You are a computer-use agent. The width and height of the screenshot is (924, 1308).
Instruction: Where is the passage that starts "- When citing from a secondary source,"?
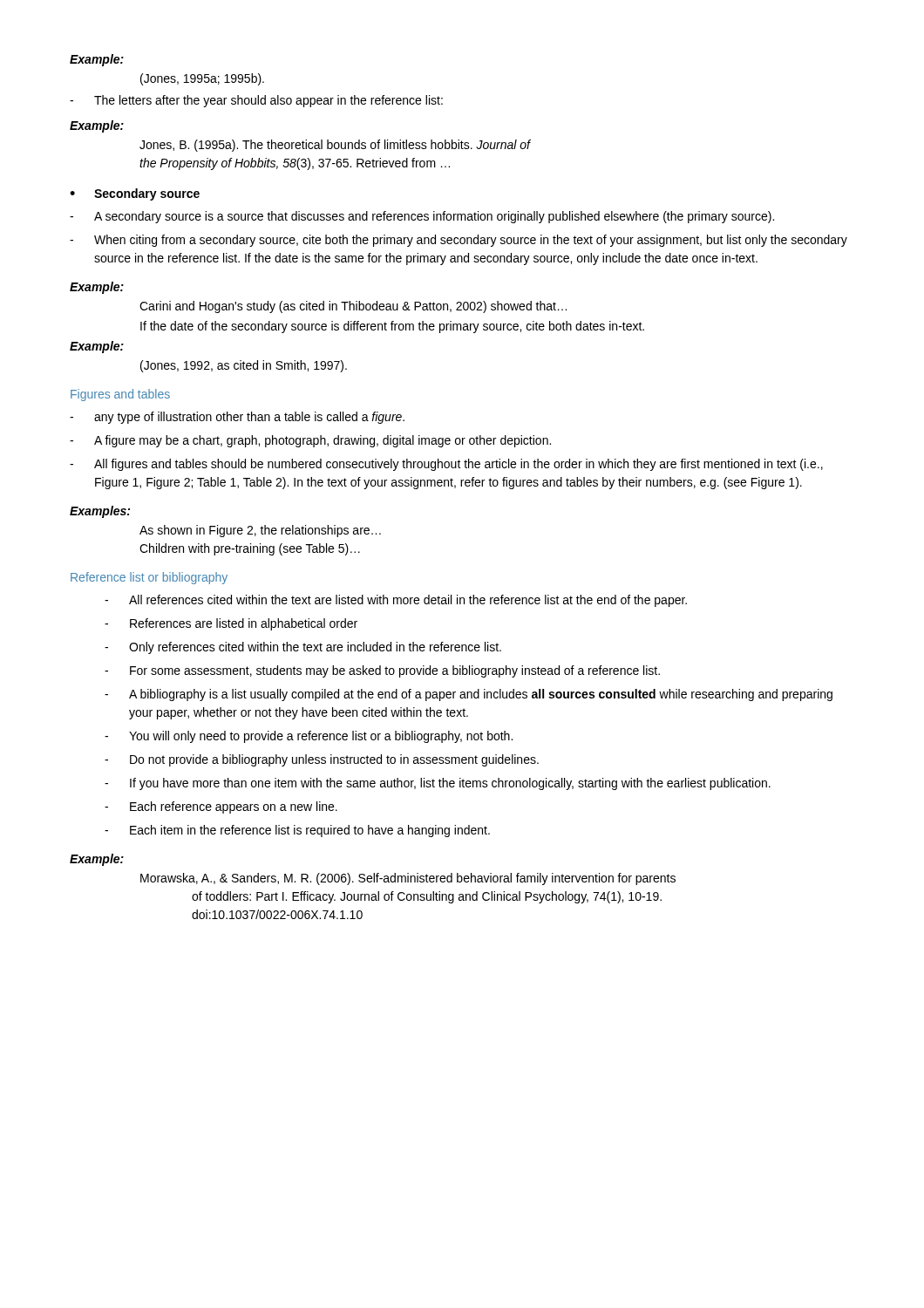pos(462,249)
